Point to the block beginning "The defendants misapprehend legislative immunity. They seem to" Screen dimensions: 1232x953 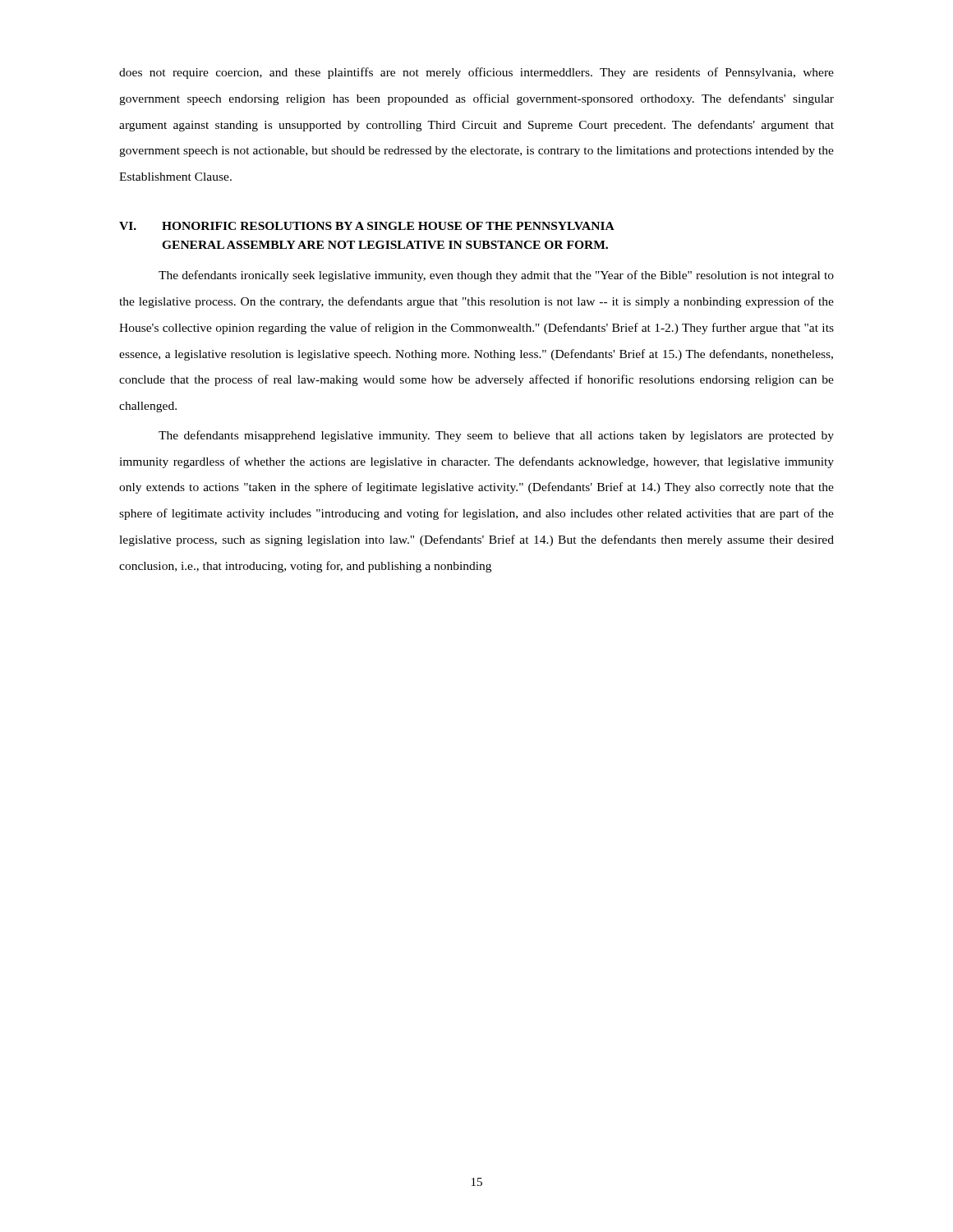476,500
